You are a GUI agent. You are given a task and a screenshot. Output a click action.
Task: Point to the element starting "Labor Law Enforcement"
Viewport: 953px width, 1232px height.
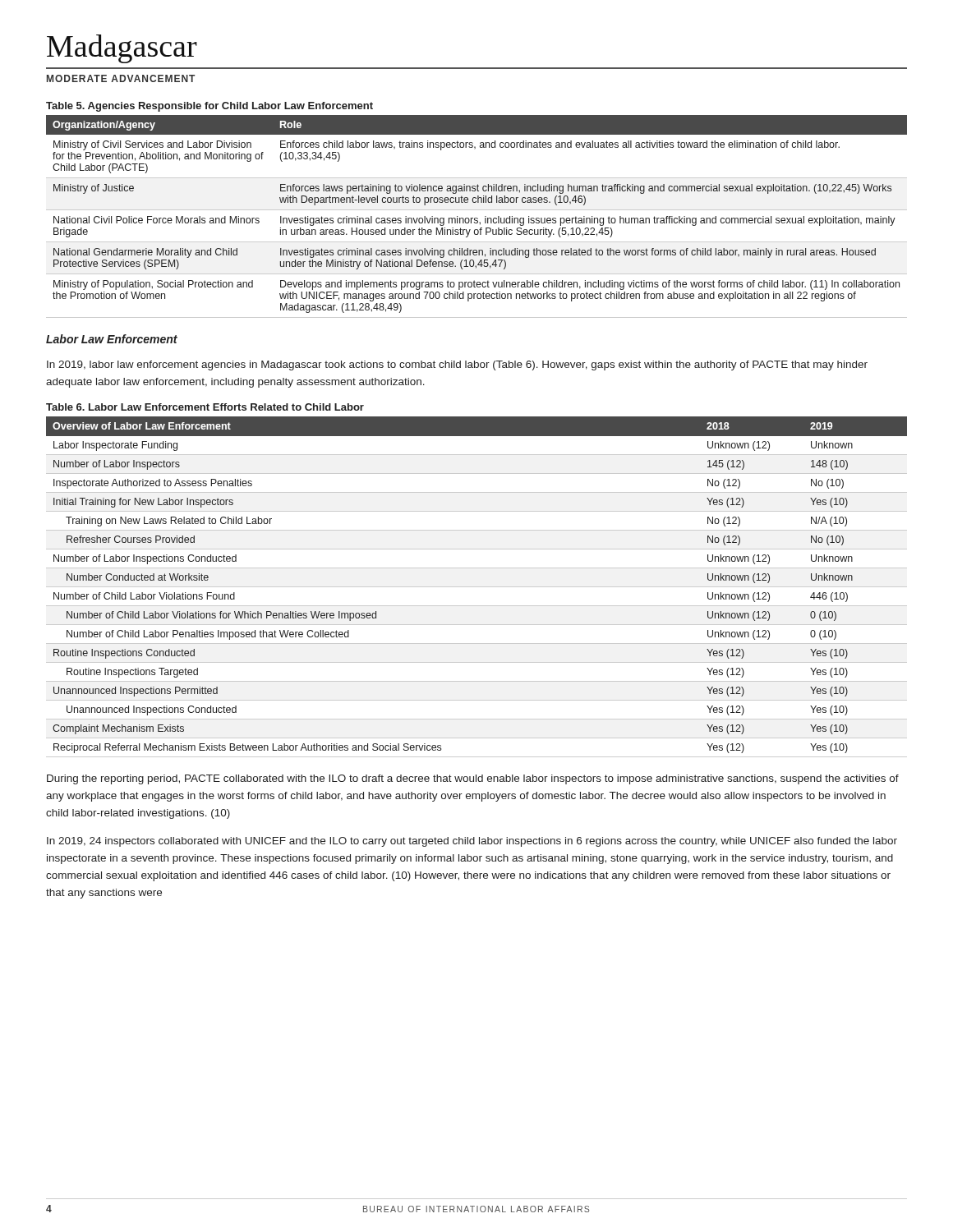112,339
